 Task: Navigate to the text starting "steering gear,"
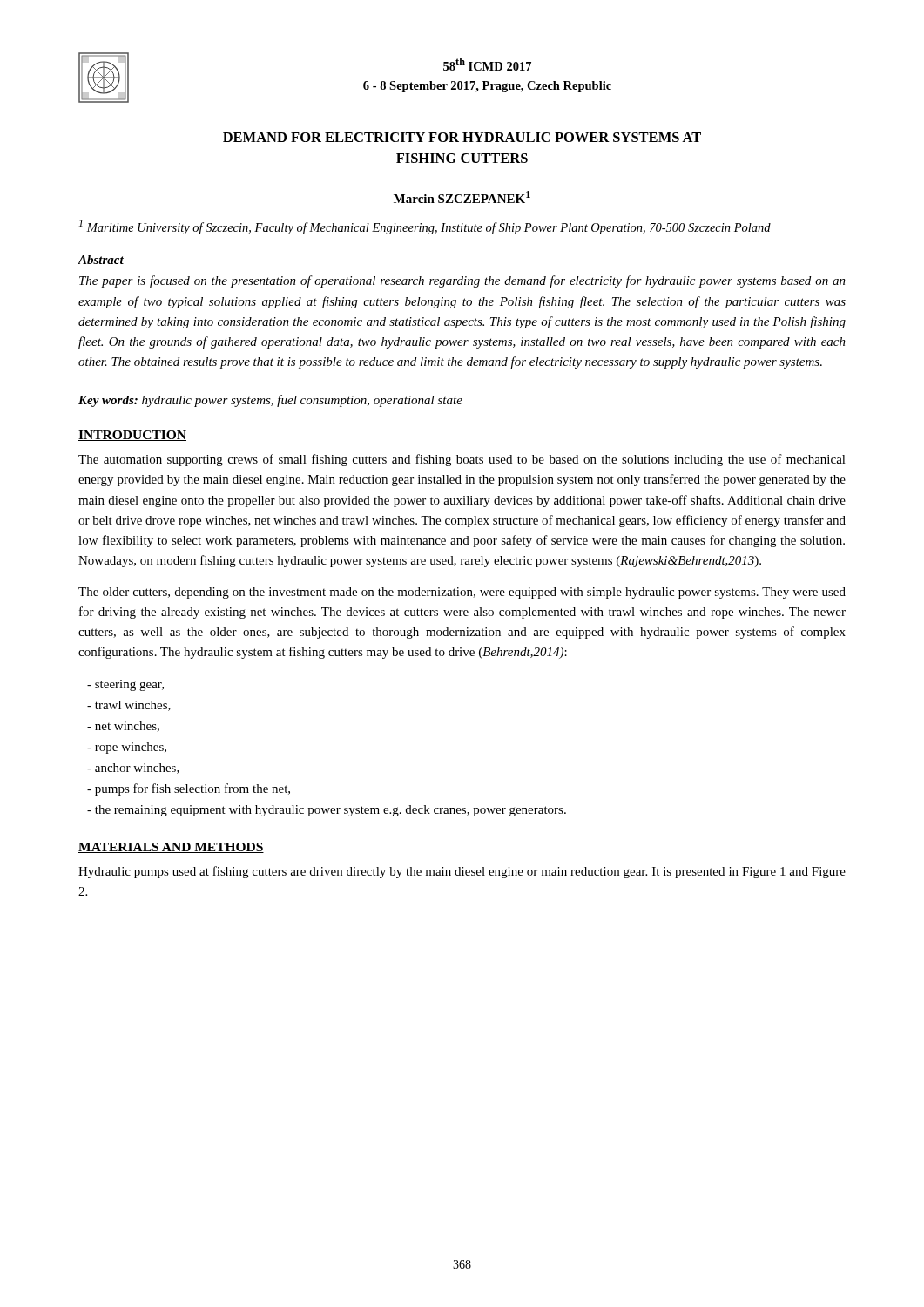coord(126,684)
